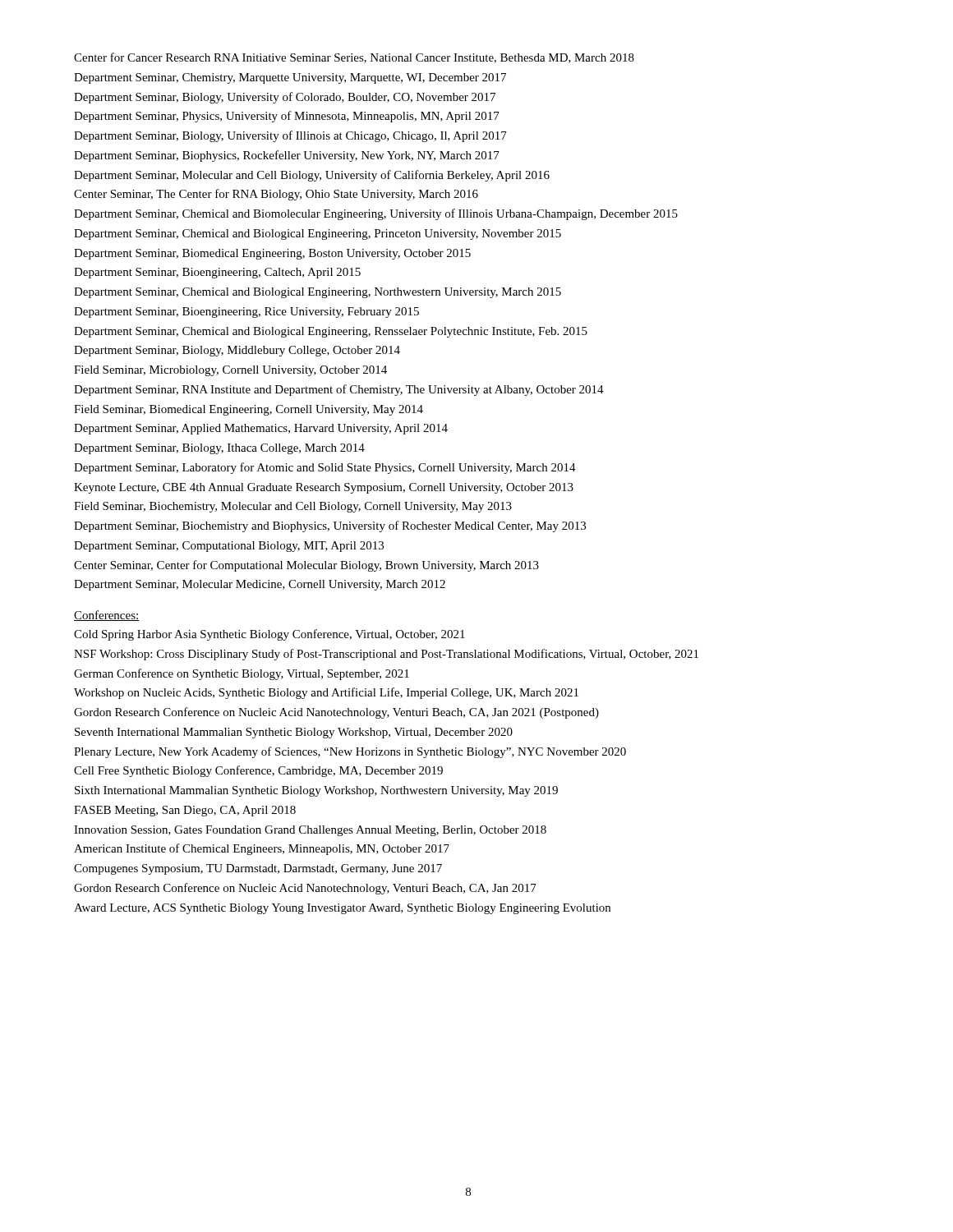Select the list item containing "Cold Spring Harbor Asia Synthetic Biology Conference, Virtual,"
The height and width of the screenshot is (1232, 953).
coord(270,634)
